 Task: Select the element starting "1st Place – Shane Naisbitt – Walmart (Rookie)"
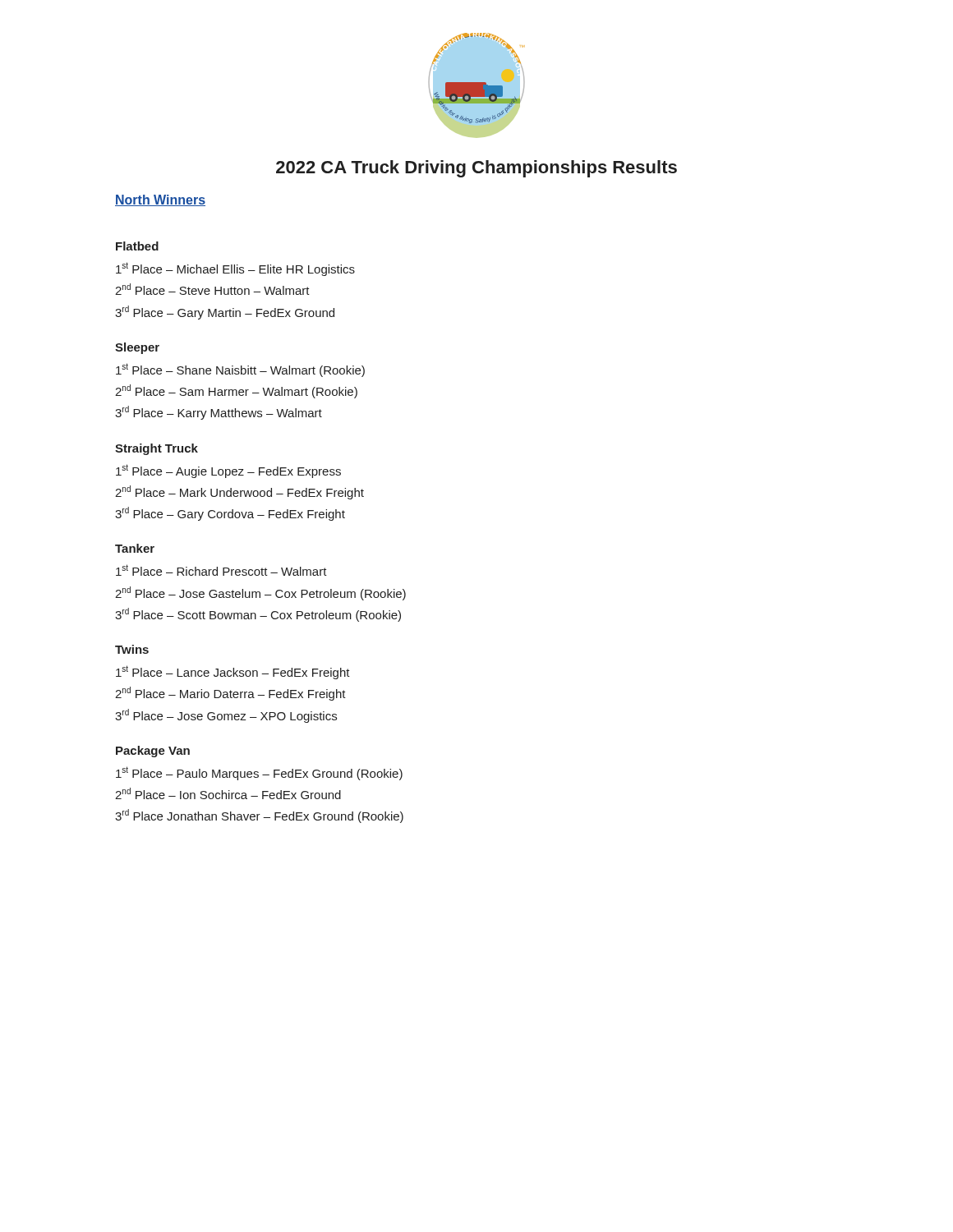240,369
